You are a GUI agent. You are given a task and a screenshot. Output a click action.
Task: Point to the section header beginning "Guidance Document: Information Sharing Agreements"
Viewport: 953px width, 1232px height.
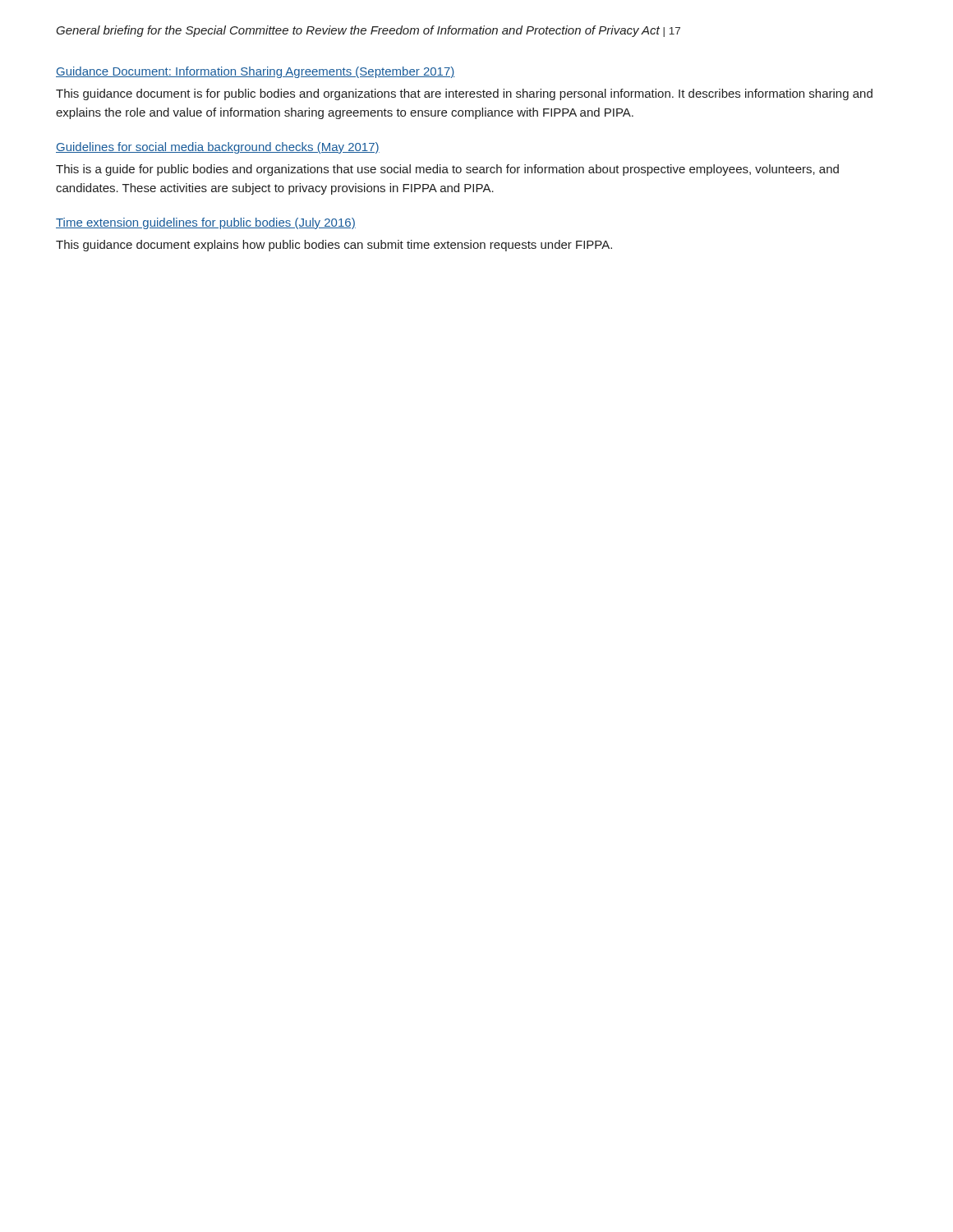(x=256, y=72)
